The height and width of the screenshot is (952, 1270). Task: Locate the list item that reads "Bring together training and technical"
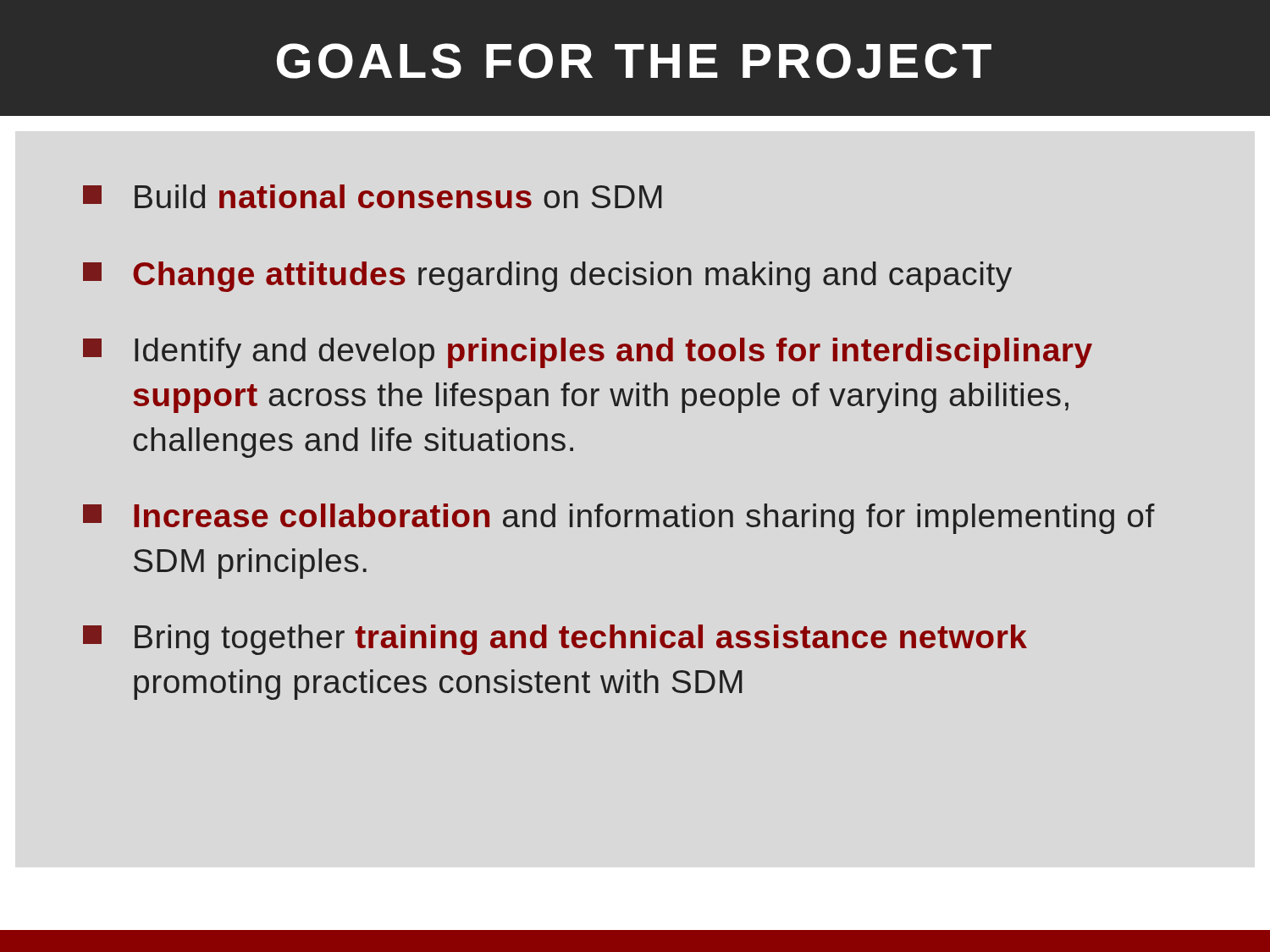coord(635,660)
